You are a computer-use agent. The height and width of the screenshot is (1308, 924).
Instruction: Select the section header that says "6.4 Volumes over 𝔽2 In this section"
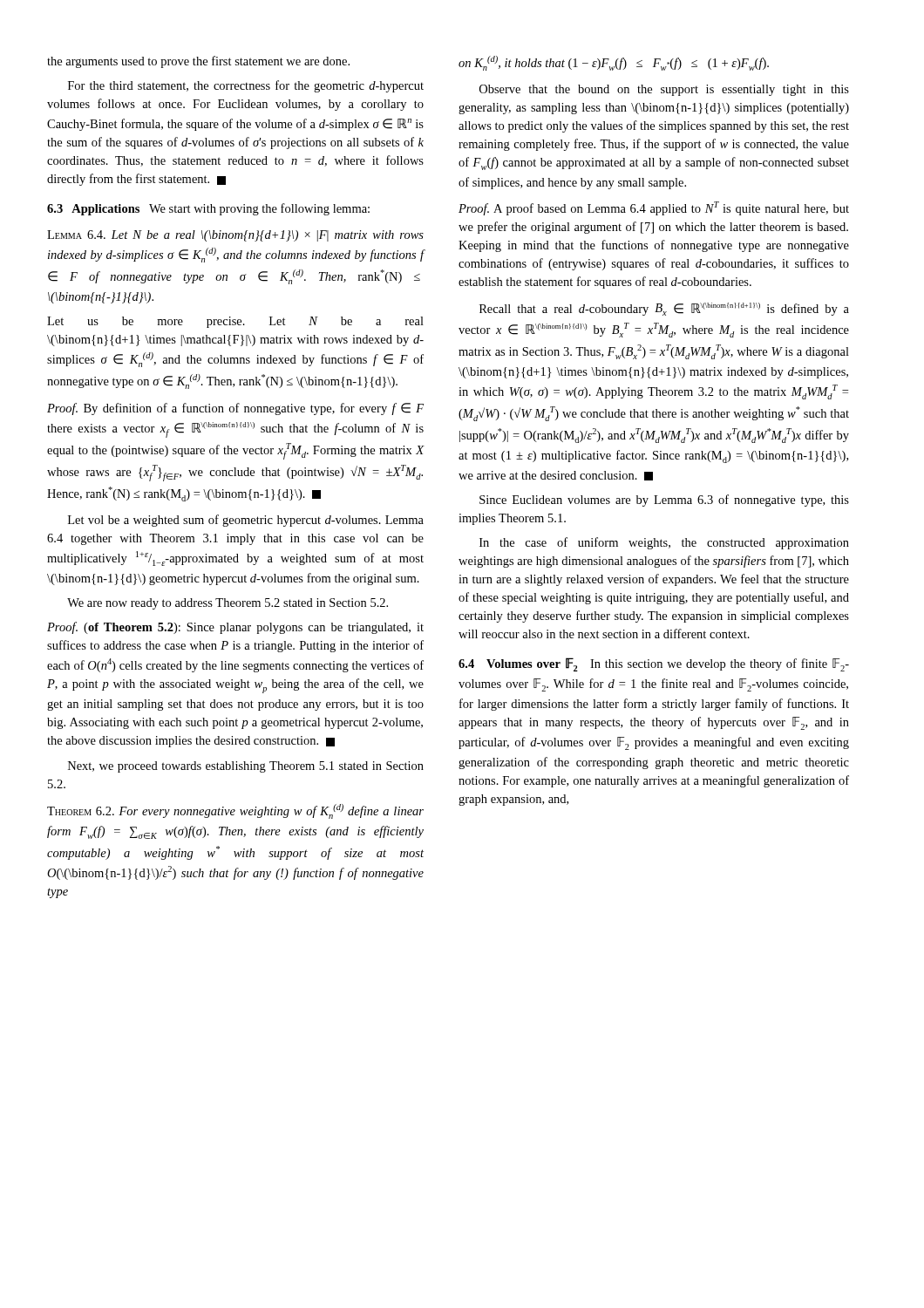[654, 732]
